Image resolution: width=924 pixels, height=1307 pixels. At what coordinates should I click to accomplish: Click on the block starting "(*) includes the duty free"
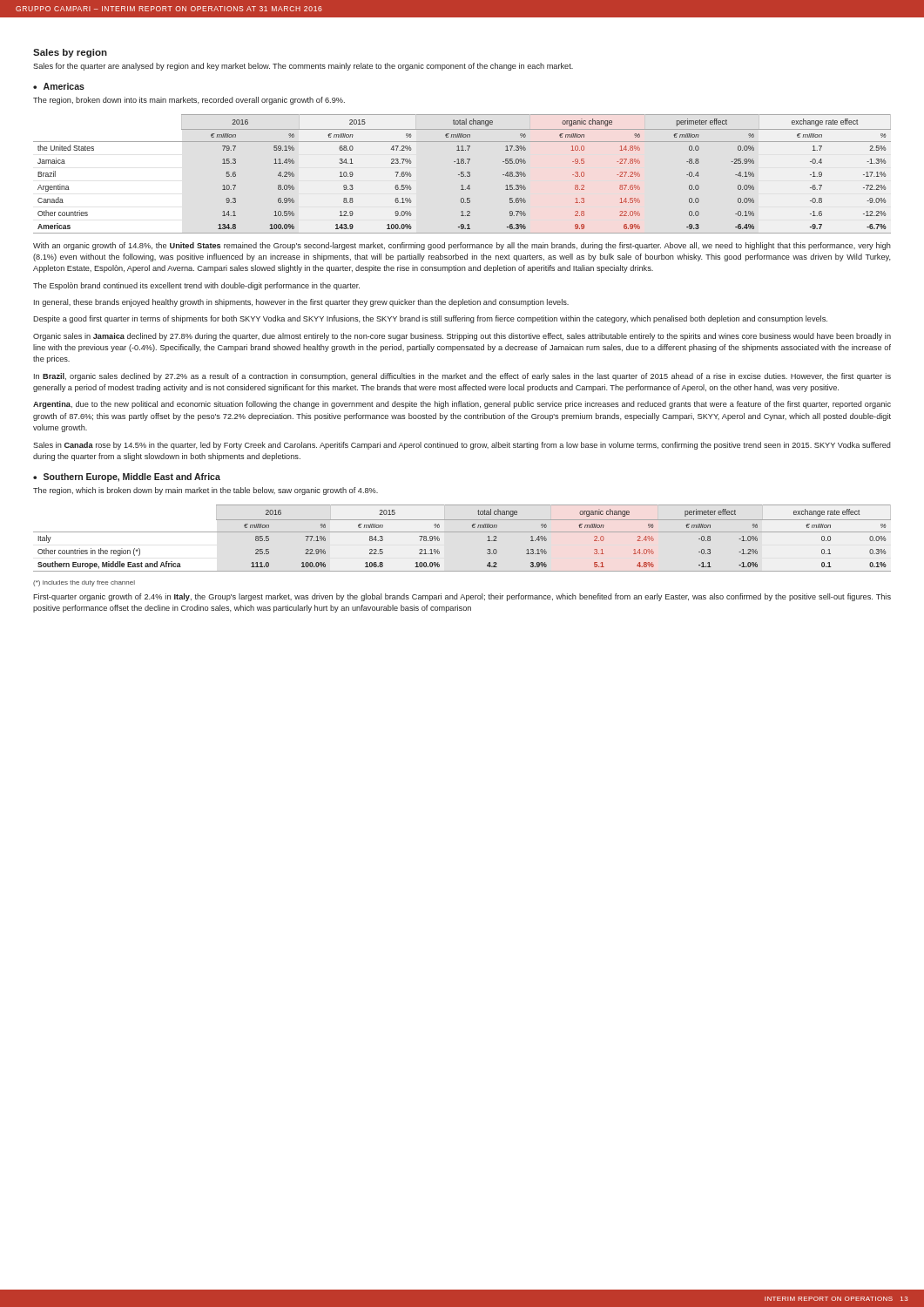click(84, 582)
